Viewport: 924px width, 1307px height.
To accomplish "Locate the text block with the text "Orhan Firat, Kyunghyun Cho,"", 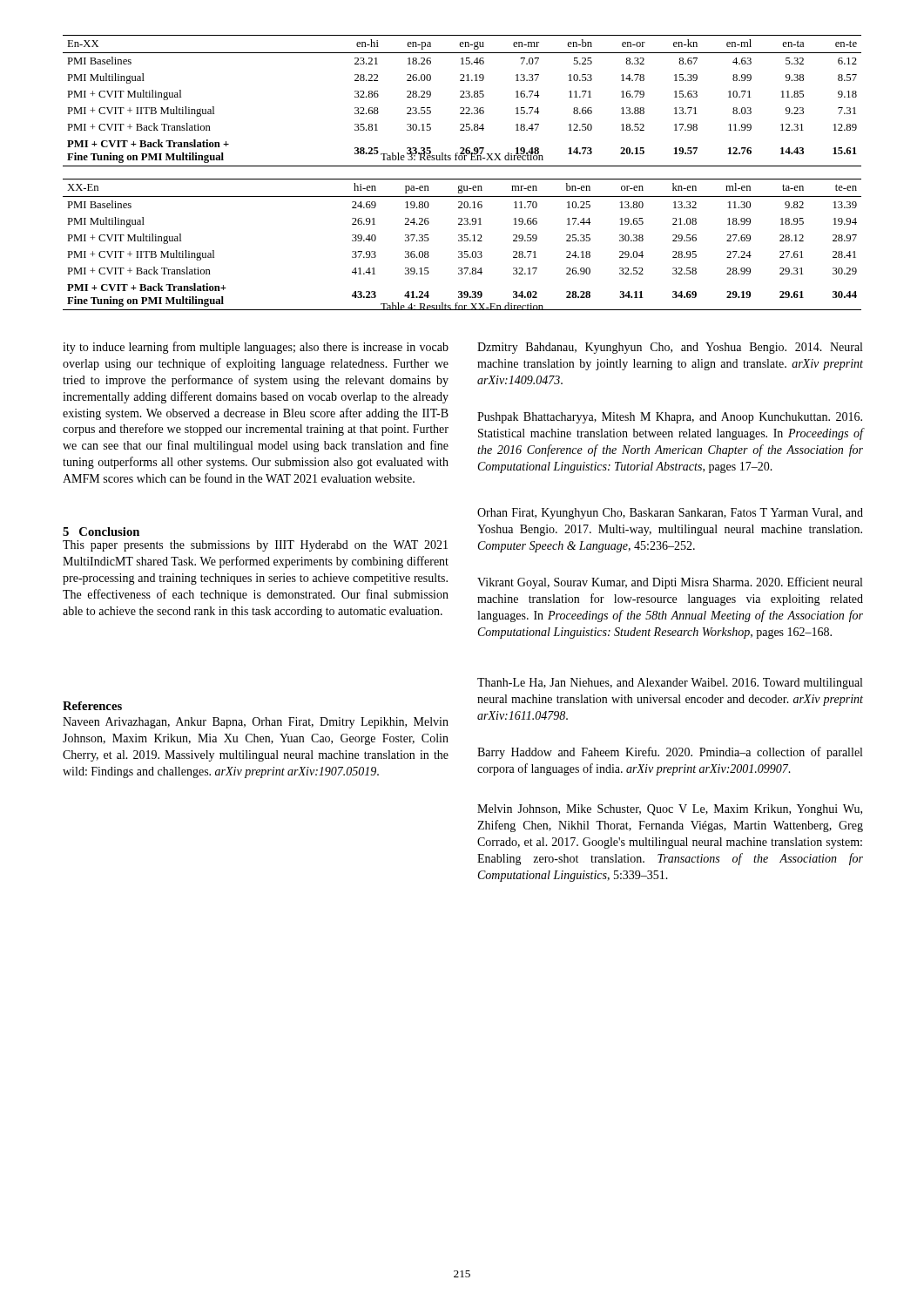I will (670, 530).
